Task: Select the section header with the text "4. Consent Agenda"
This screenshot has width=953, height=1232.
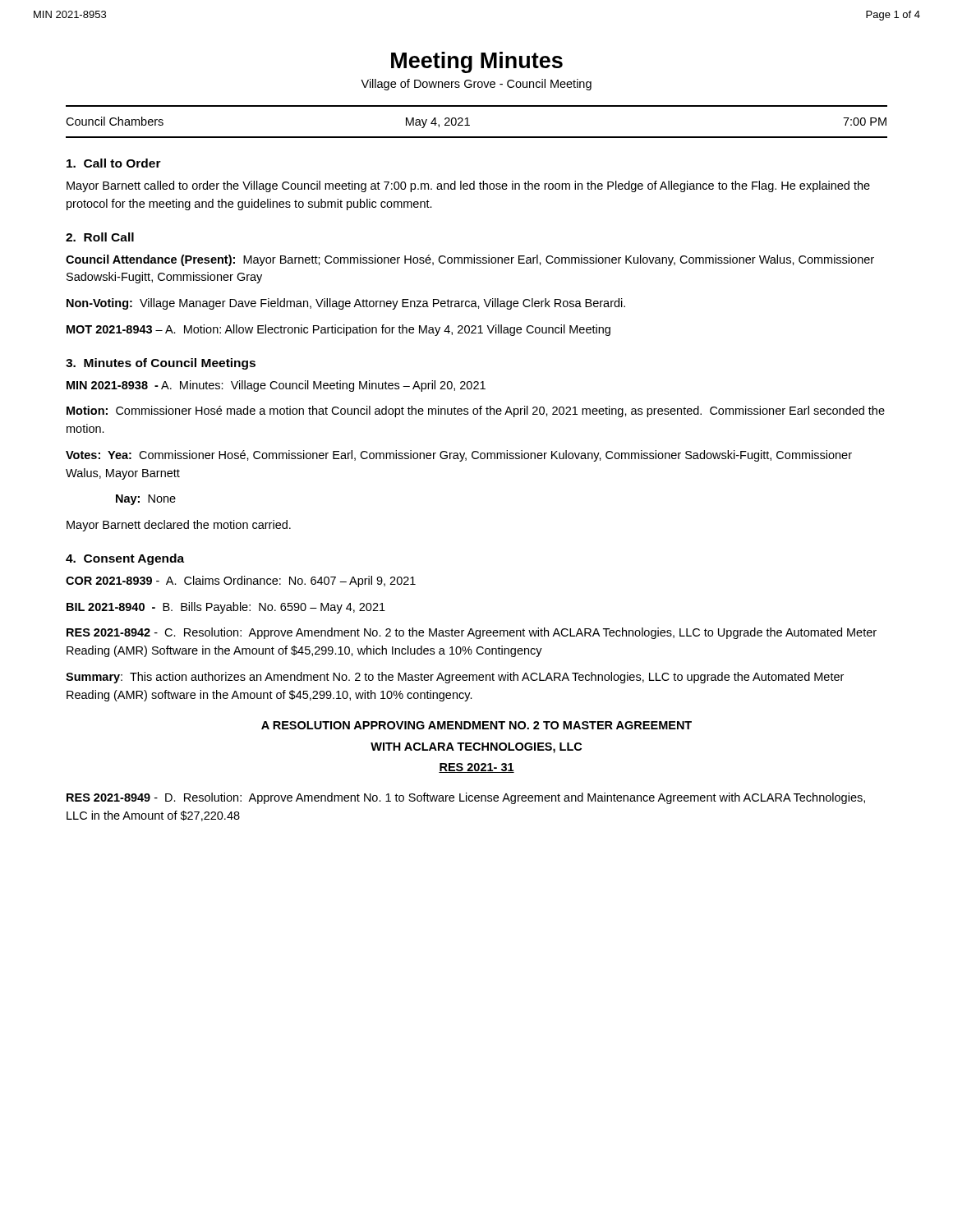Action: pyautogui.click(x=125, y=558)
